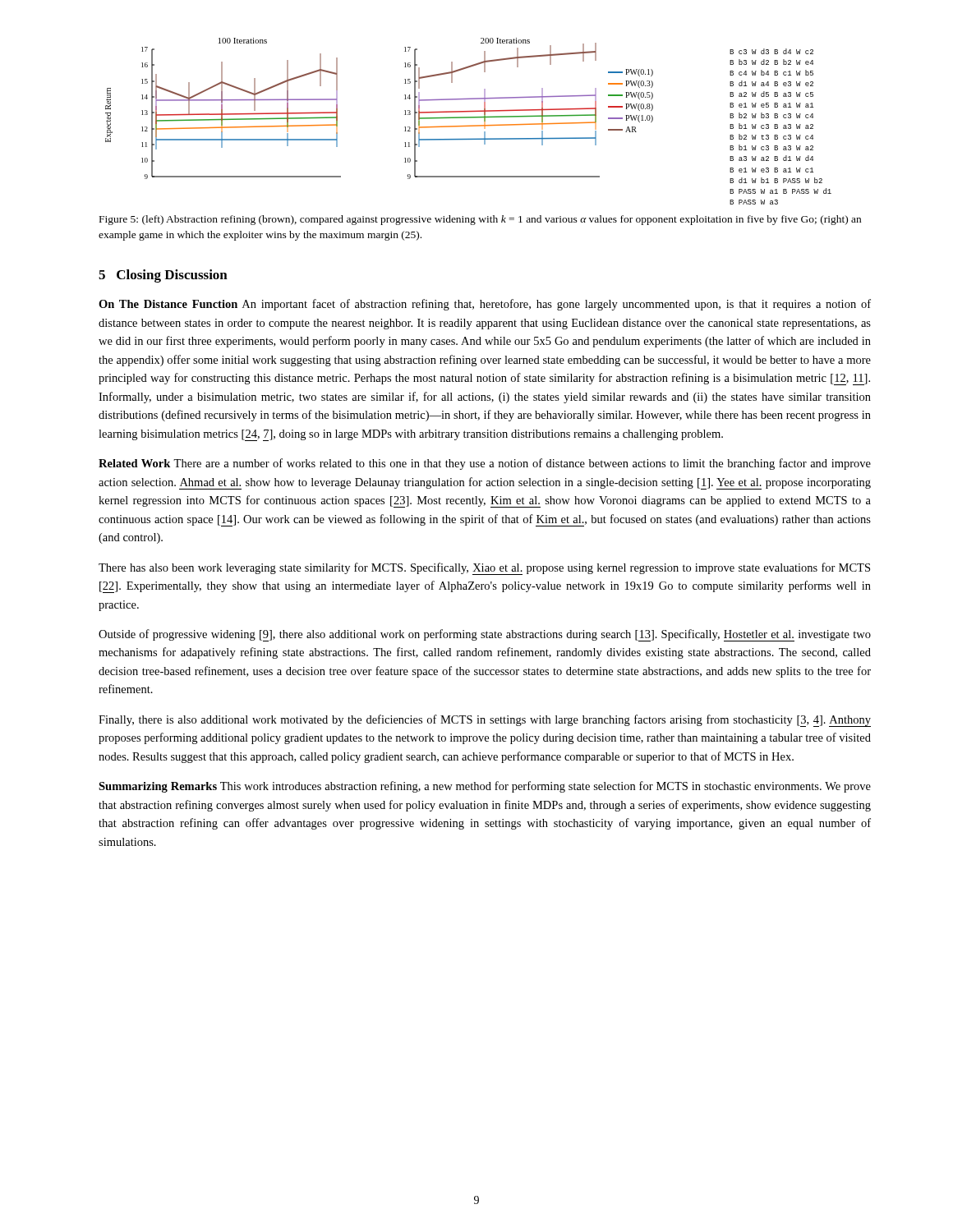This screenshot has height=1232, width=953.
Task: Click the passage that begins "Outside of progressive widening"
Action: (485, 662)
